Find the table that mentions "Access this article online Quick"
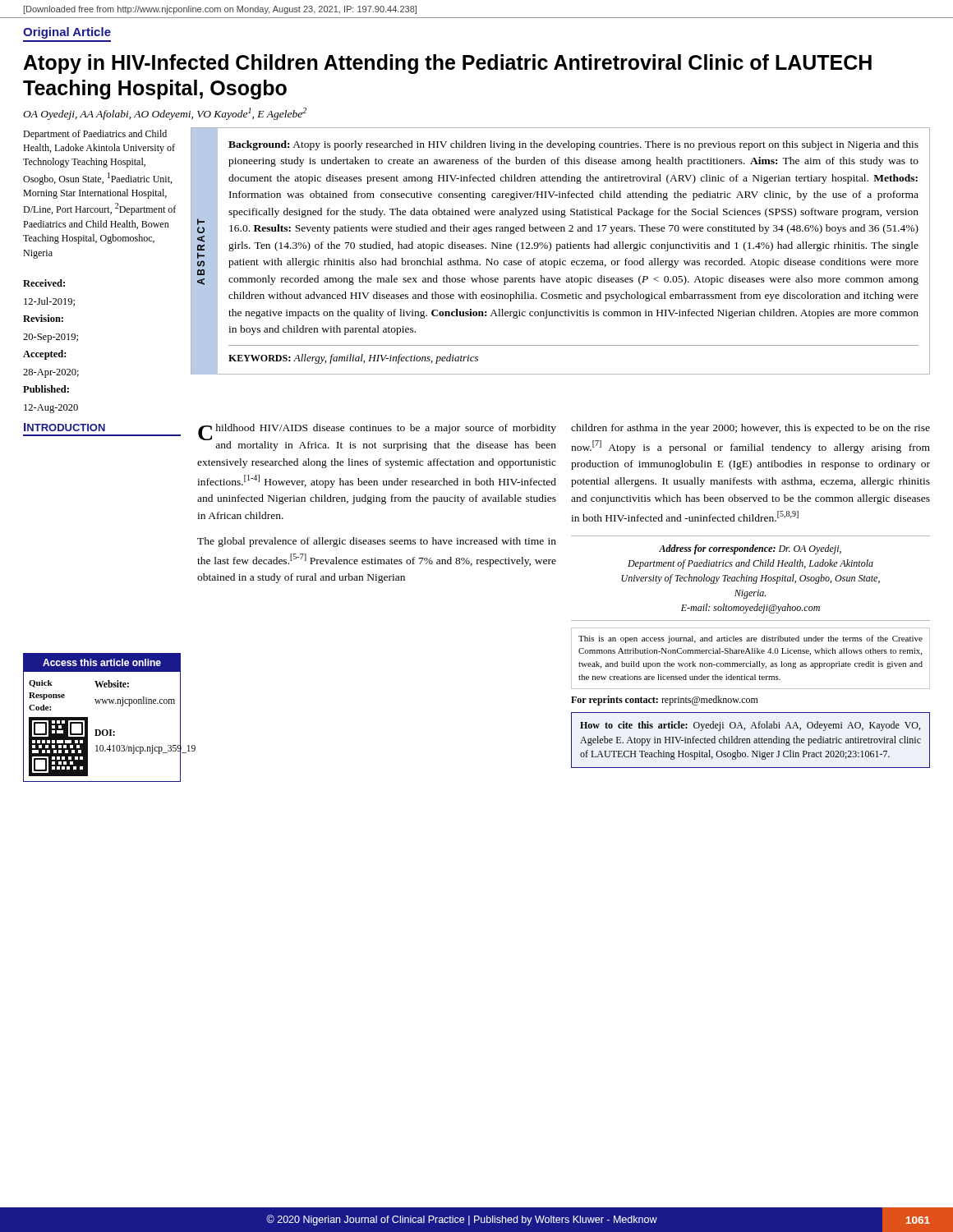This screenshot has width=953, height=1232. (102, 717)
